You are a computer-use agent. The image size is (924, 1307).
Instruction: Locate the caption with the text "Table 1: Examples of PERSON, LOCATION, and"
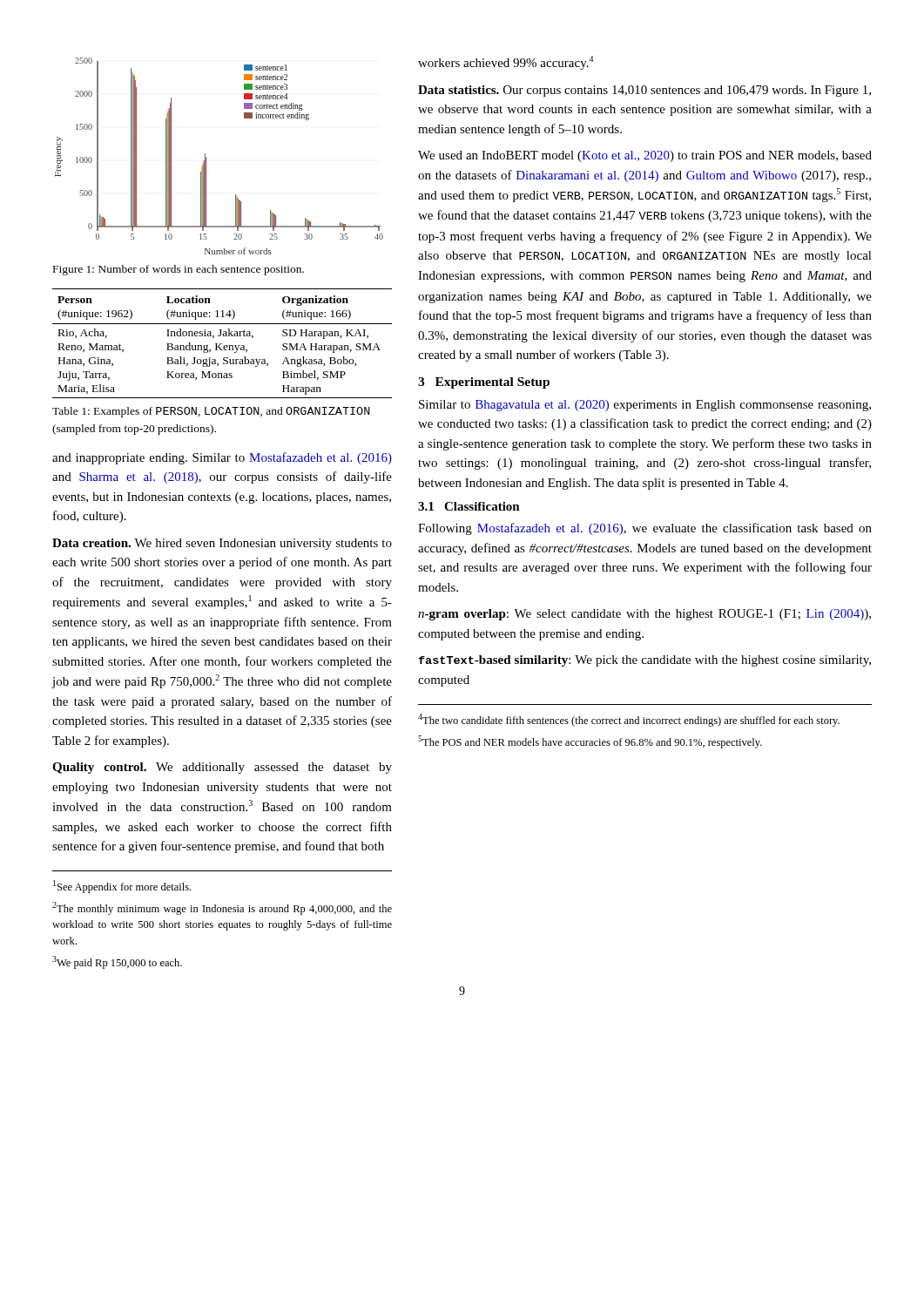211,419
